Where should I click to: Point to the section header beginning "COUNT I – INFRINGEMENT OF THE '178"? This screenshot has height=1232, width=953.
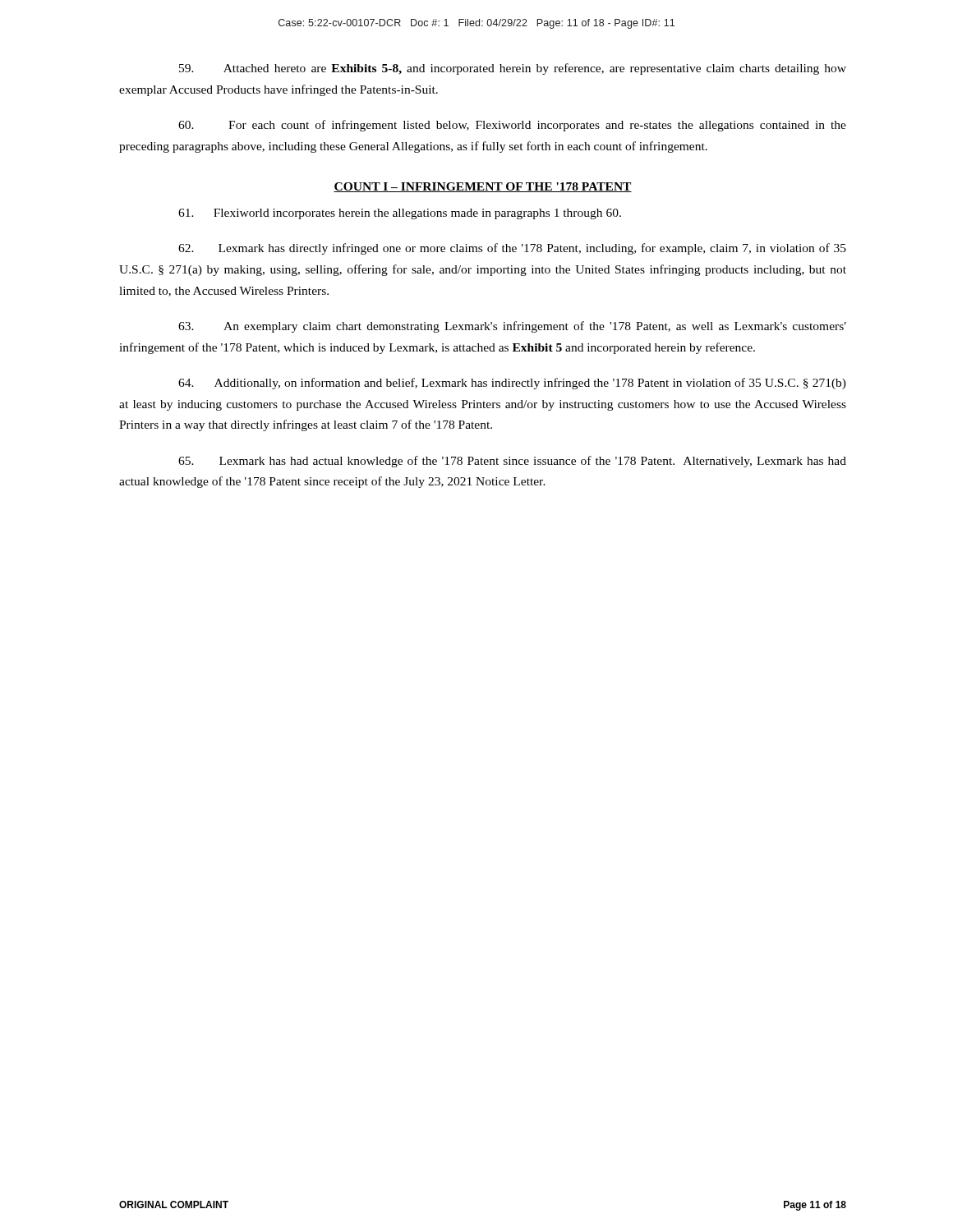tap(483, 186)
